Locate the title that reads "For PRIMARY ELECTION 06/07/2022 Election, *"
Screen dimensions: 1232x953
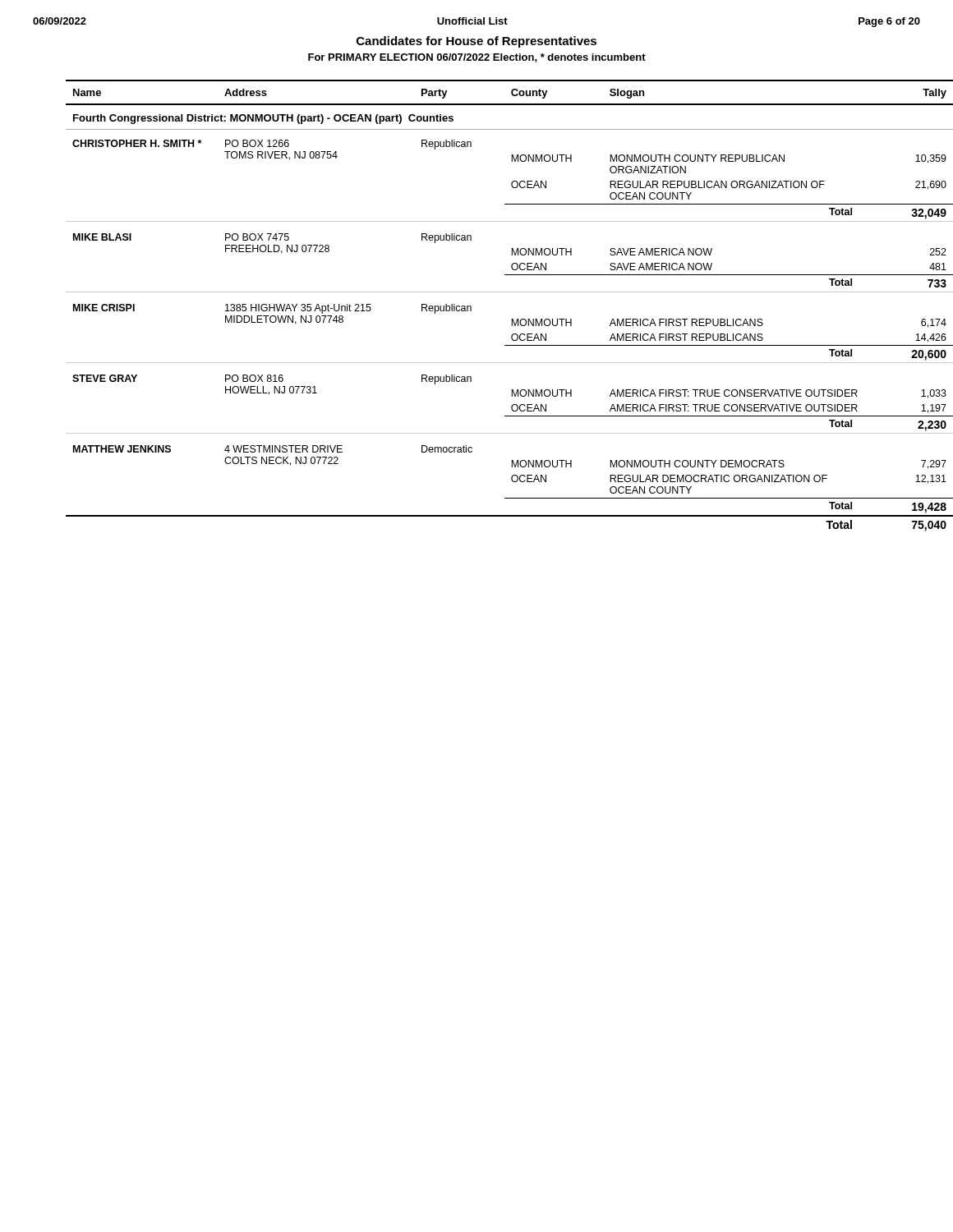point(476,57)
